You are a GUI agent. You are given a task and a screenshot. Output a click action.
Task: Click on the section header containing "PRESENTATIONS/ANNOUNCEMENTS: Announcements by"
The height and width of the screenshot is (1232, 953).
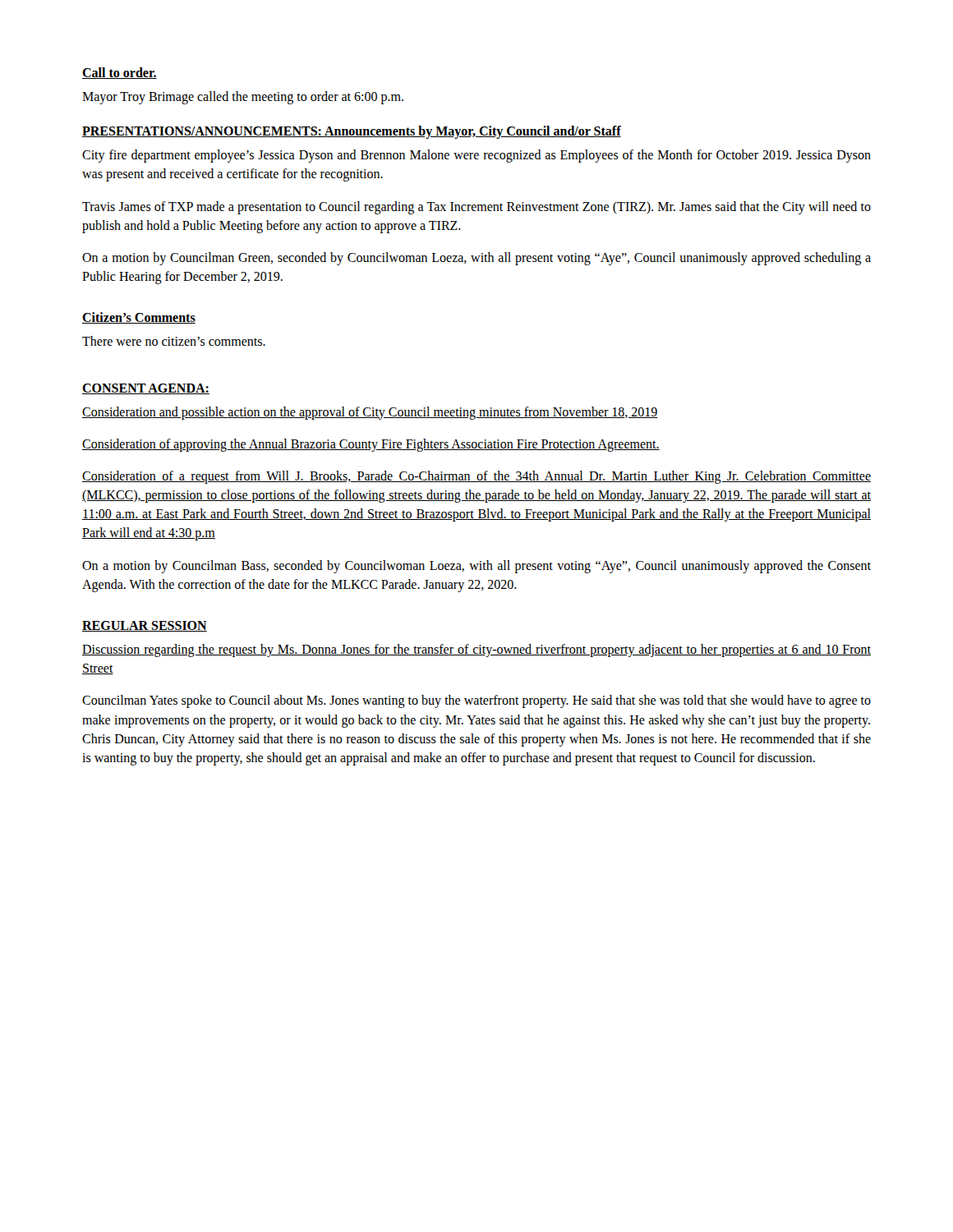coord(351,131)
